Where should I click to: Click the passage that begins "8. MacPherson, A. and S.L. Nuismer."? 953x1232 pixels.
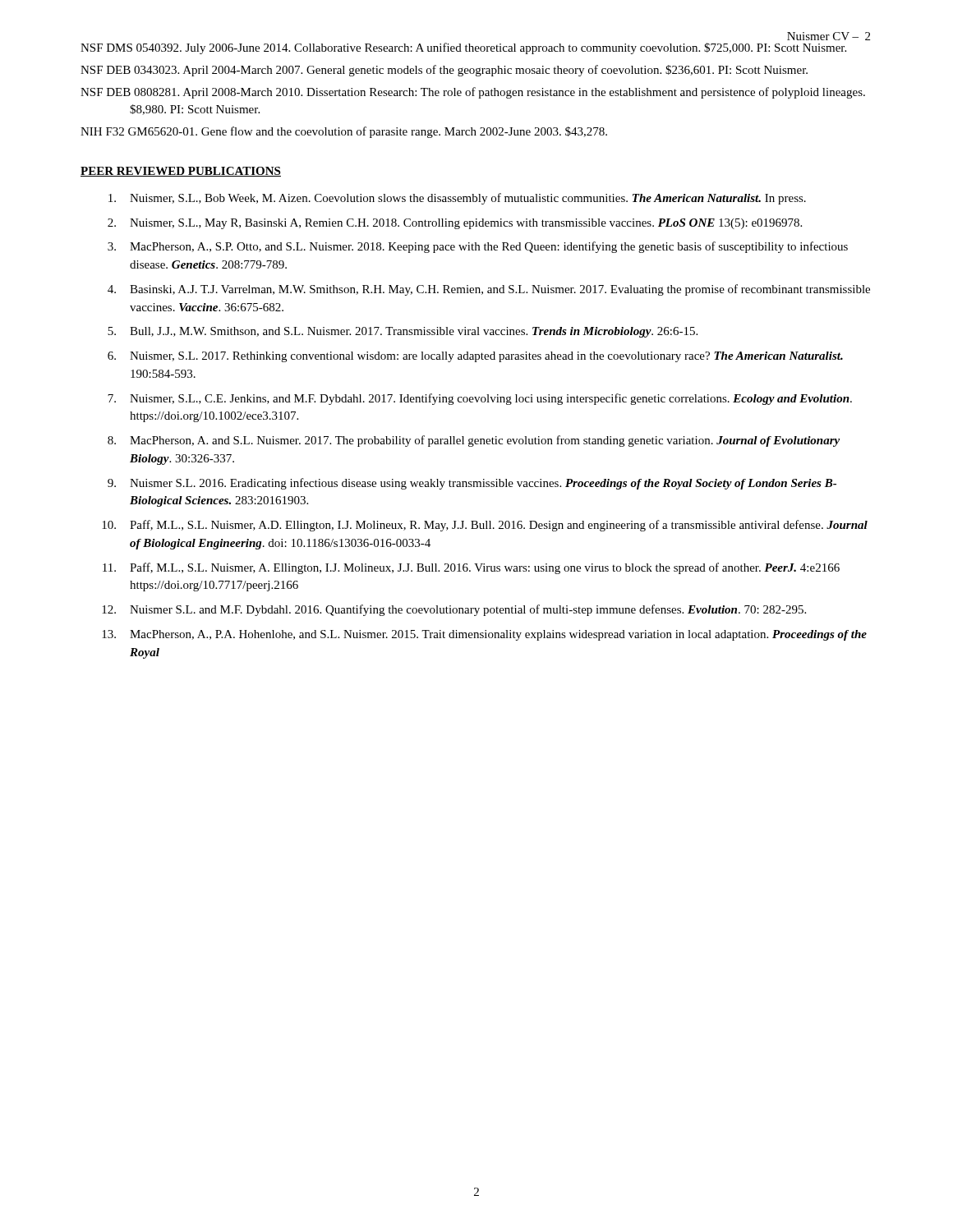click(x=476, y=450)
